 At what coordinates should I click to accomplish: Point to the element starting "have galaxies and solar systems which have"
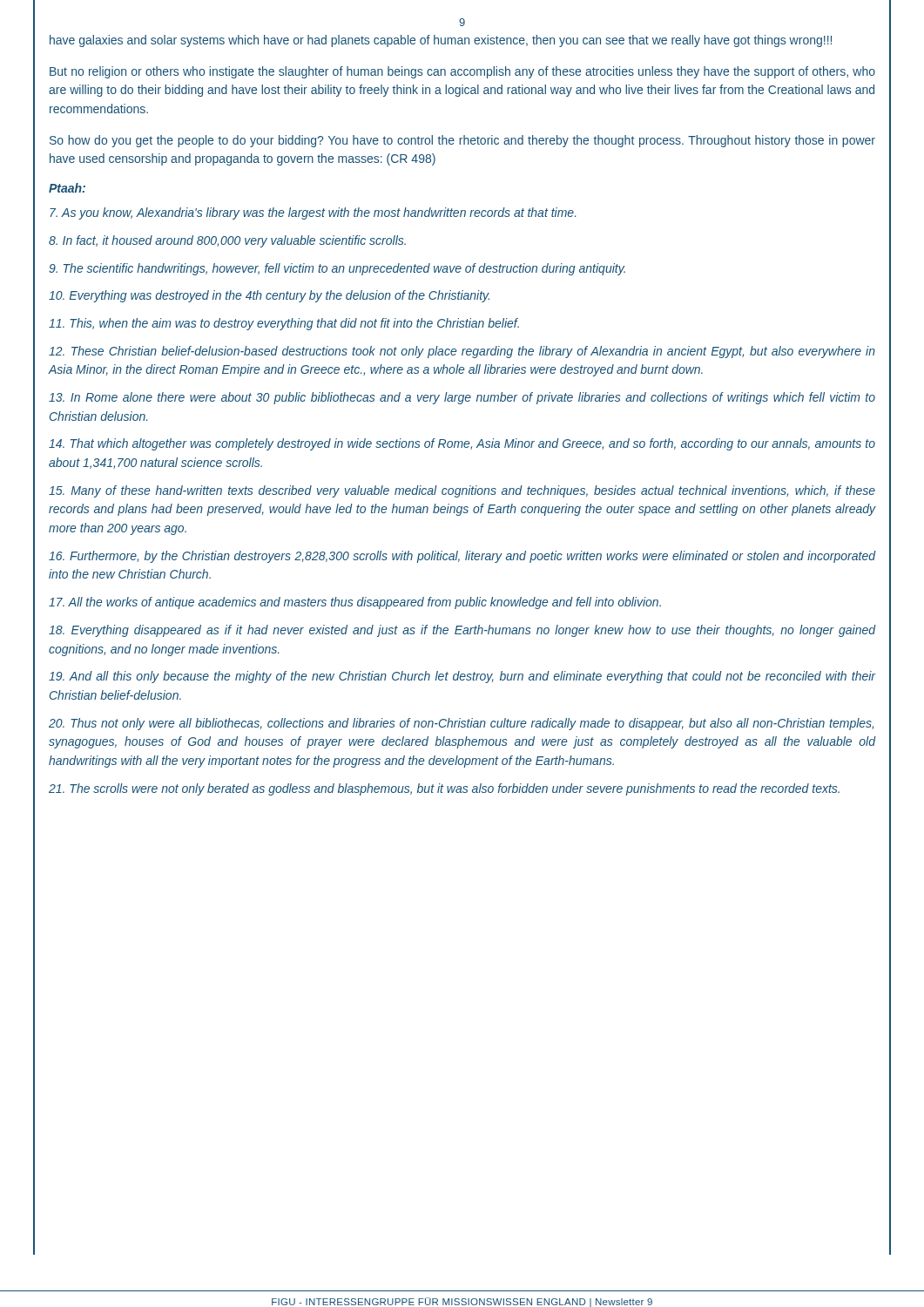pos(441,40)
